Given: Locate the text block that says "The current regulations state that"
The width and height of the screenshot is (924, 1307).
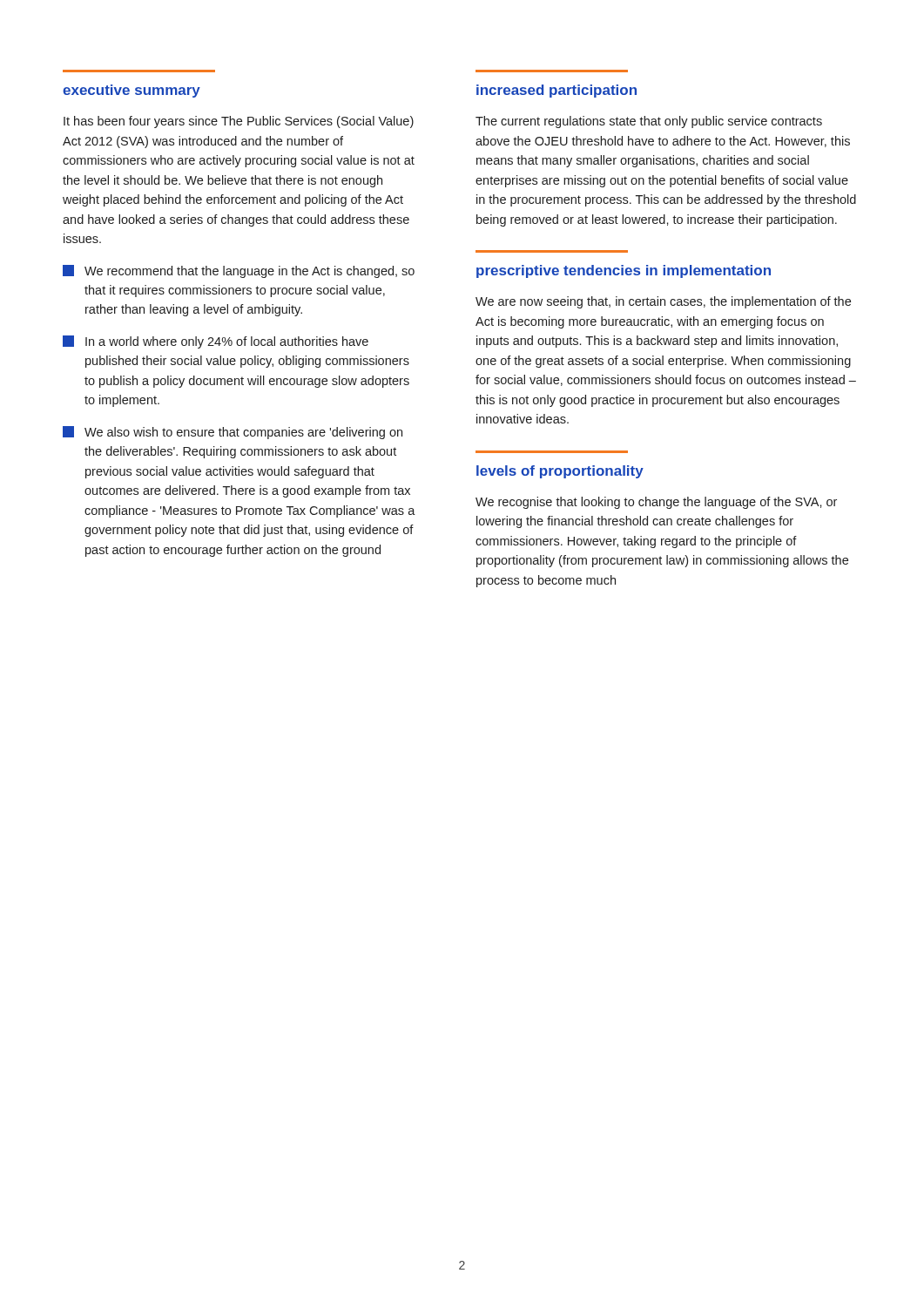Looking at the screenshot, I should pos(666,170).
